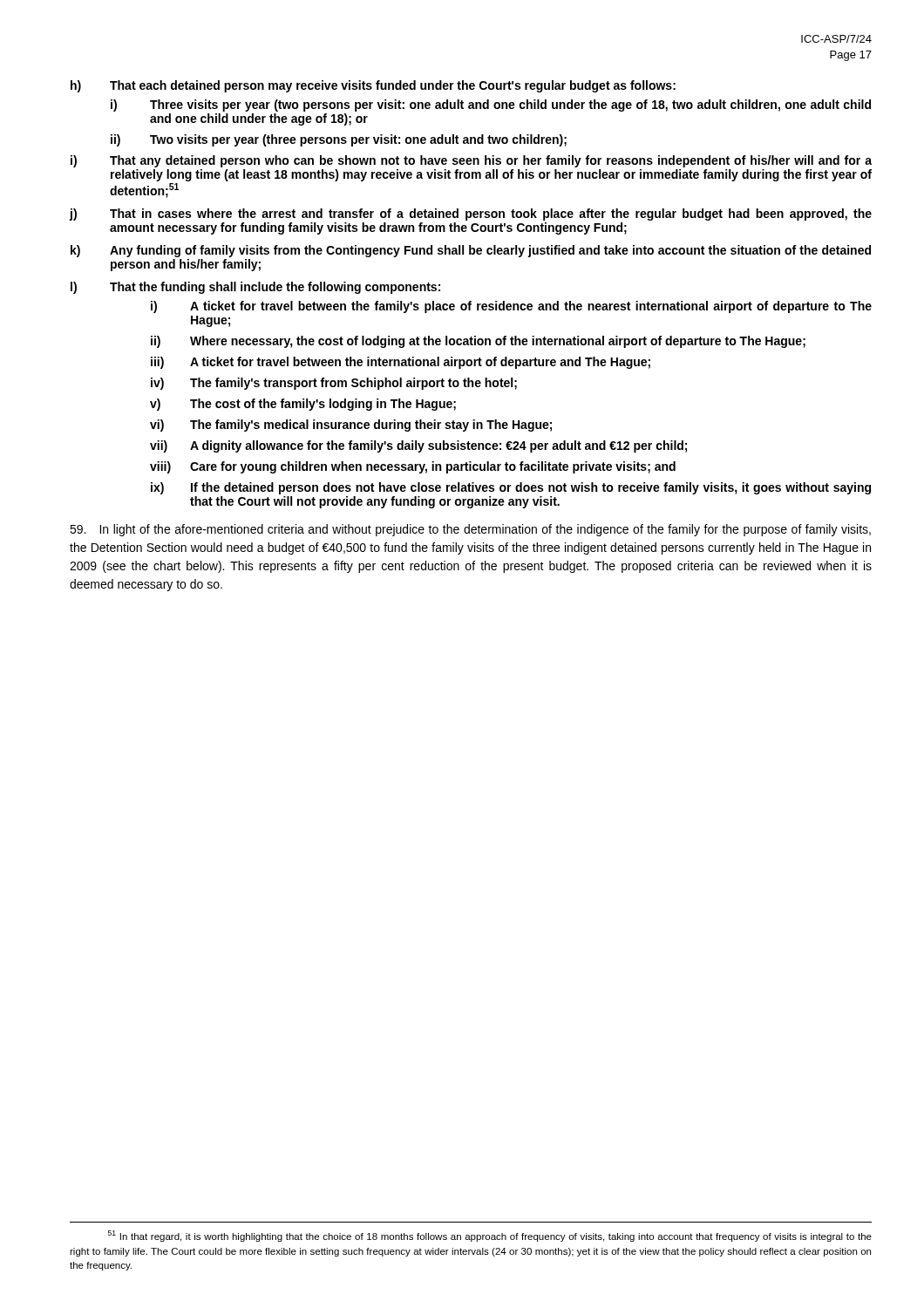Locate the block of text that opens with "viii) Care for young children"

pos(511,466)
